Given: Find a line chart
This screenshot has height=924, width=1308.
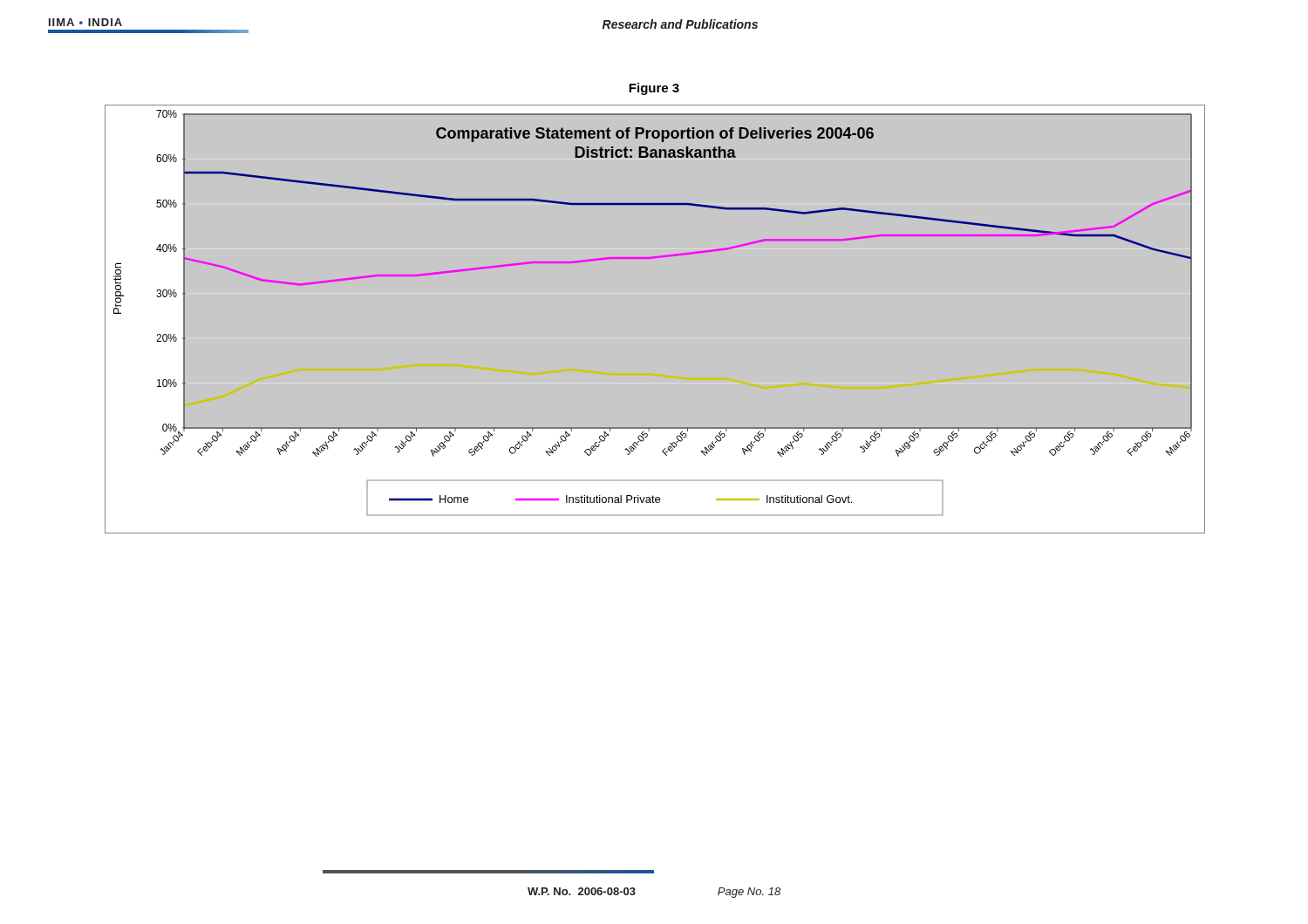Looking at the screenshot, I should click(x=655, y=319).
